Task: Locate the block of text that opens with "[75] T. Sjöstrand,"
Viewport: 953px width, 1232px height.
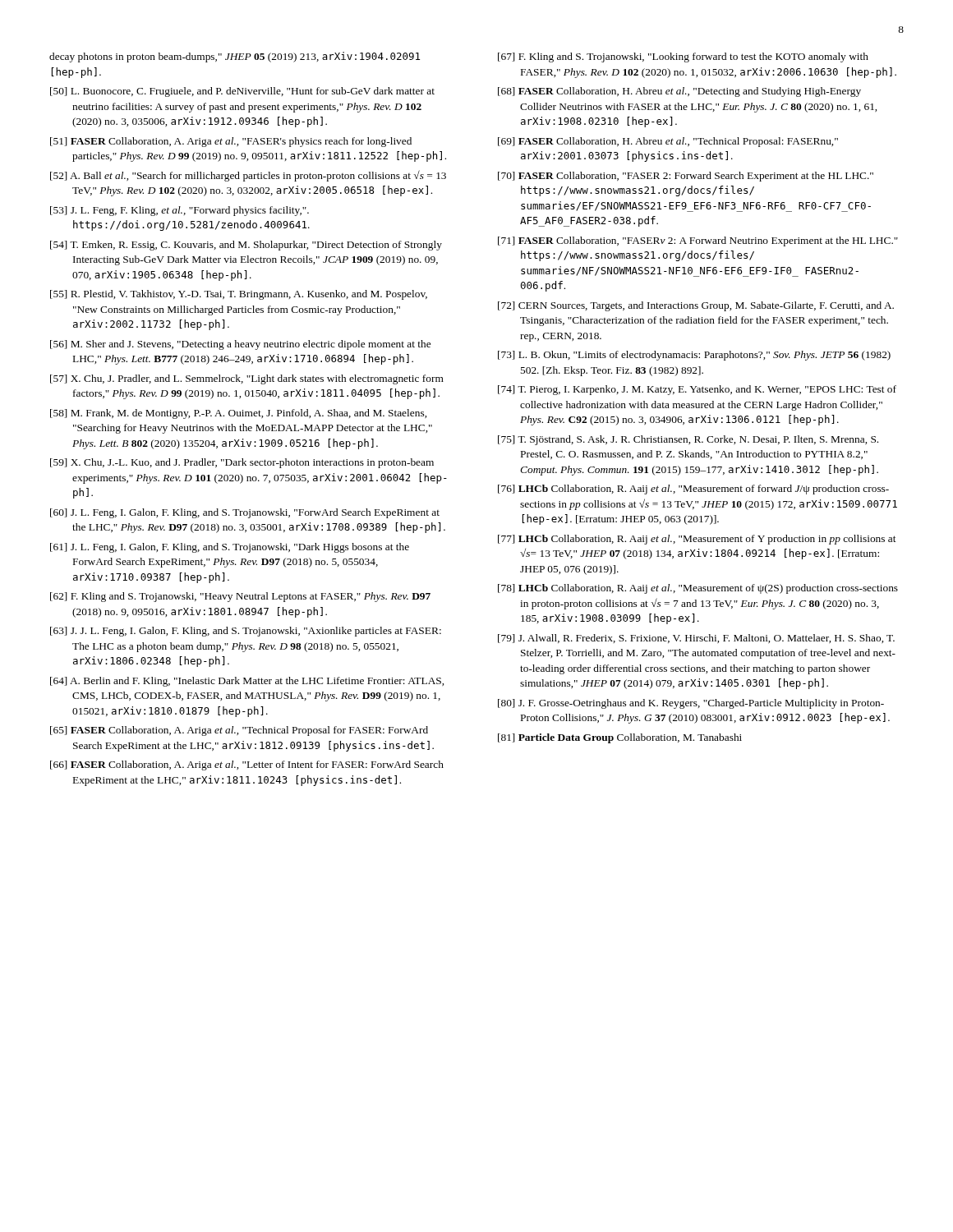Action: coord(688,454)
